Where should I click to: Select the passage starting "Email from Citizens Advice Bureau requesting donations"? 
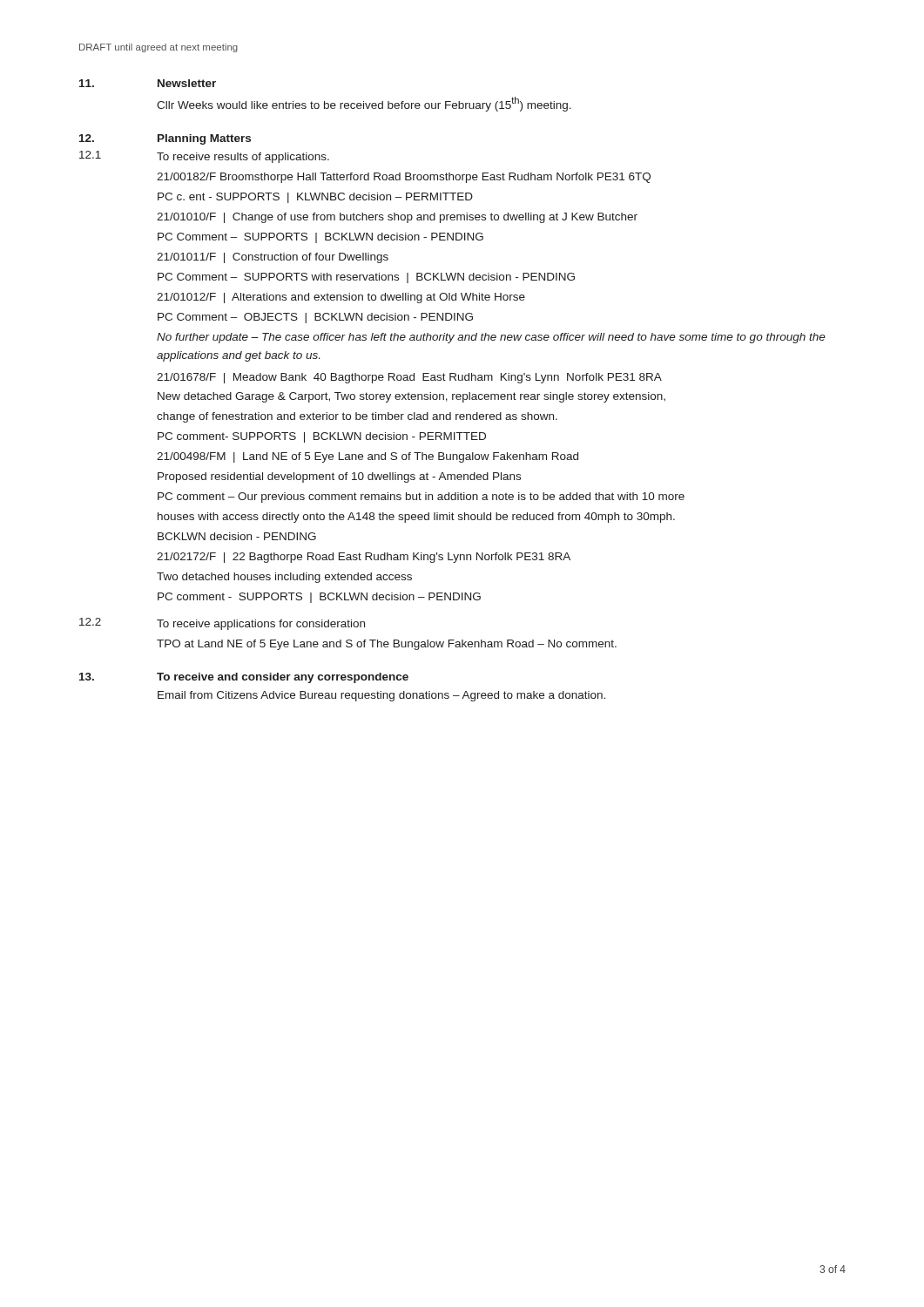tap(501, 696)
